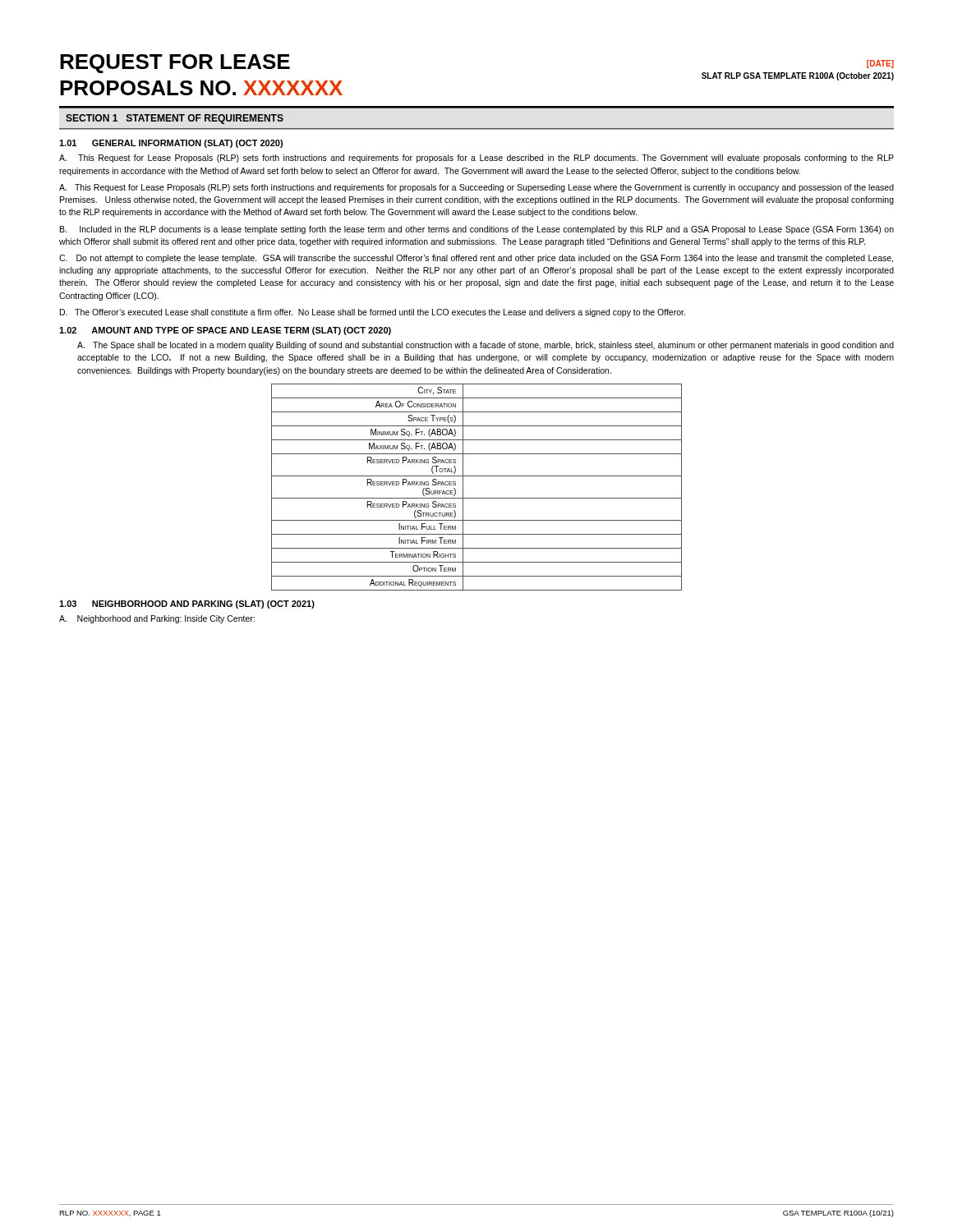Locate the text block that reads "A. The Space shall be located in a"

(x=486, y=357)
